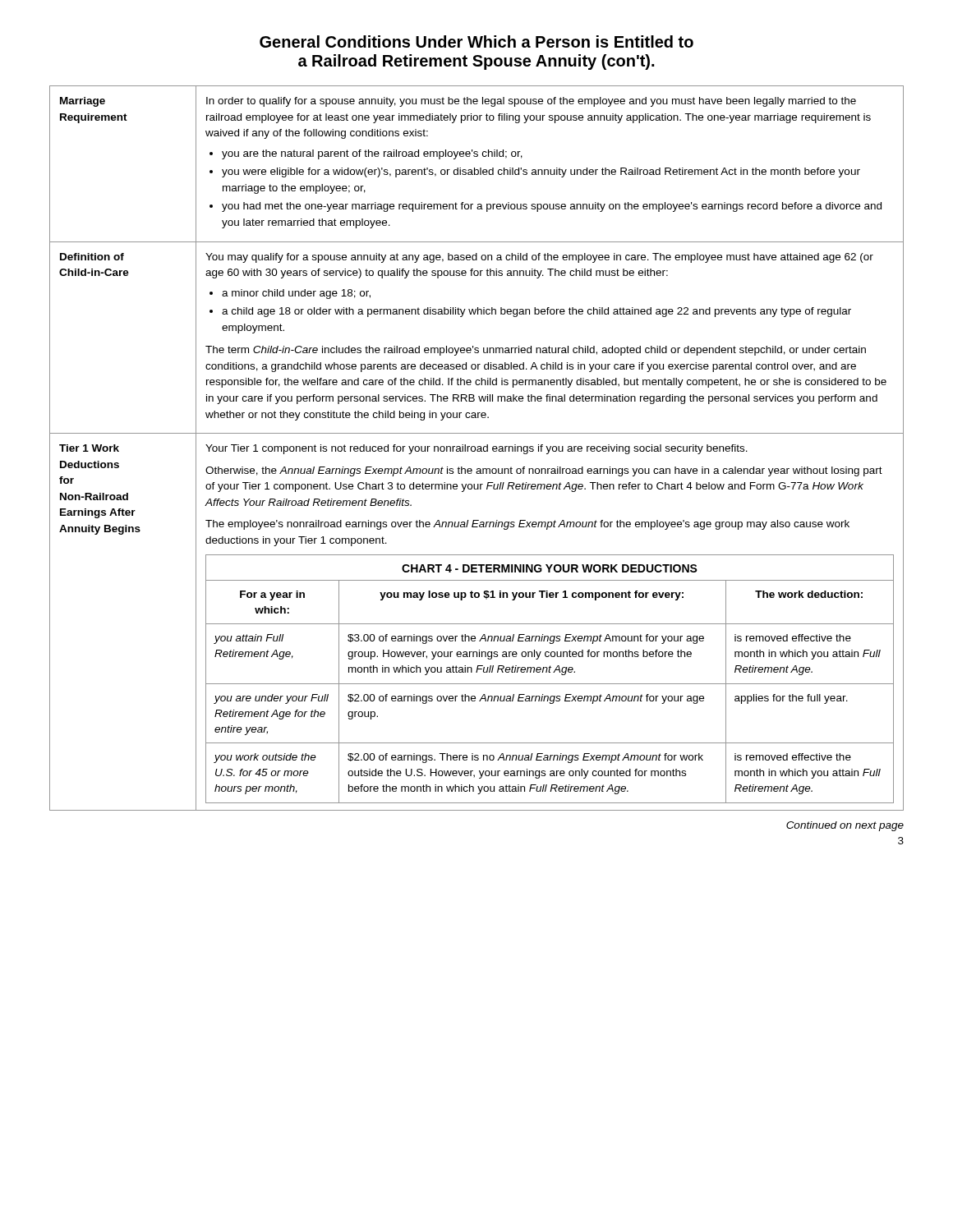Image resolution: width=953 pixels, height=1232 pixels.
Task: Select the table that reads "Marriage Requirement"
Action: [476, 448]
